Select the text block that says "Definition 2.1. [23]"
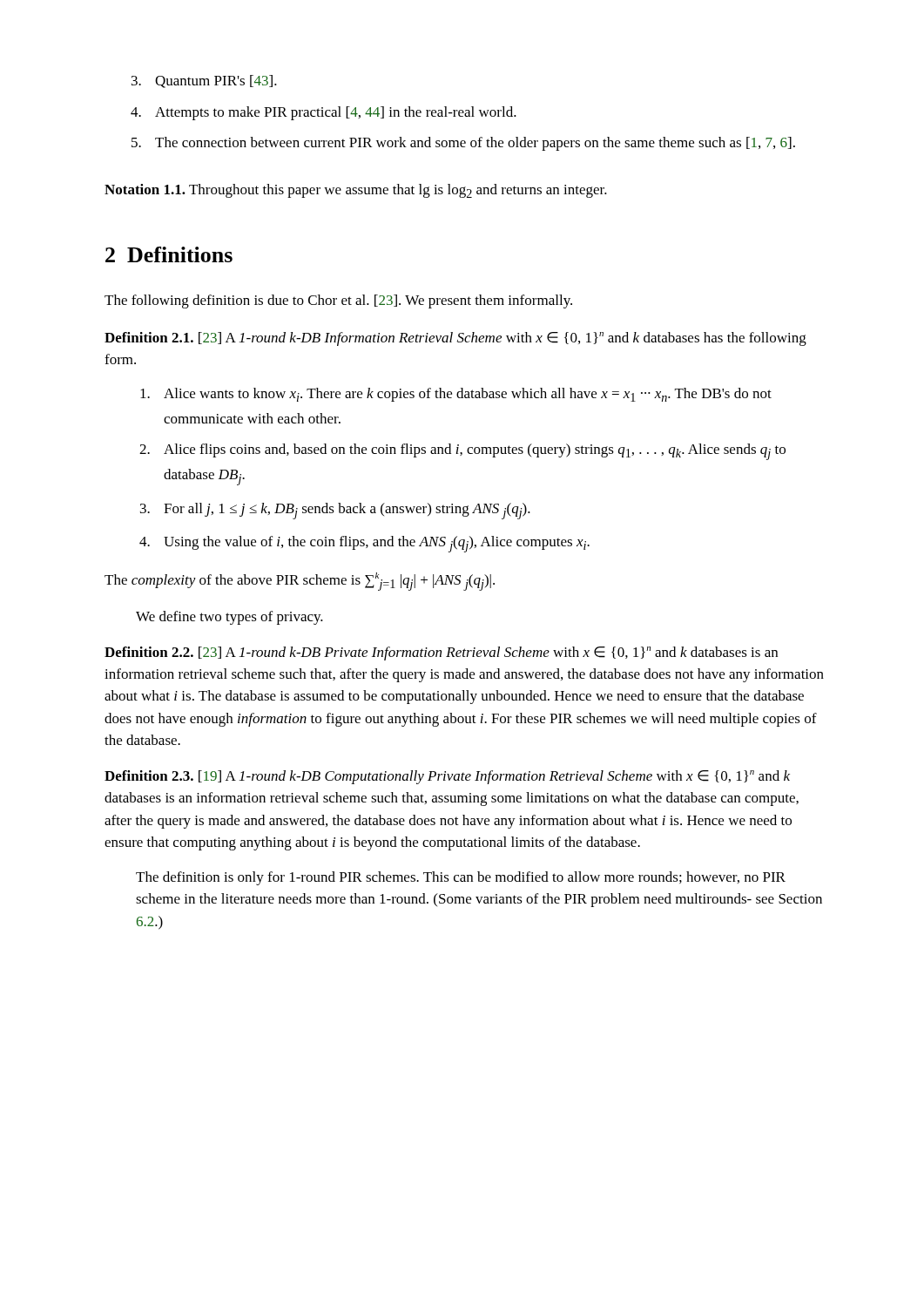The width and height of the screenshot is (924, 1307). (x=455, y=347)
